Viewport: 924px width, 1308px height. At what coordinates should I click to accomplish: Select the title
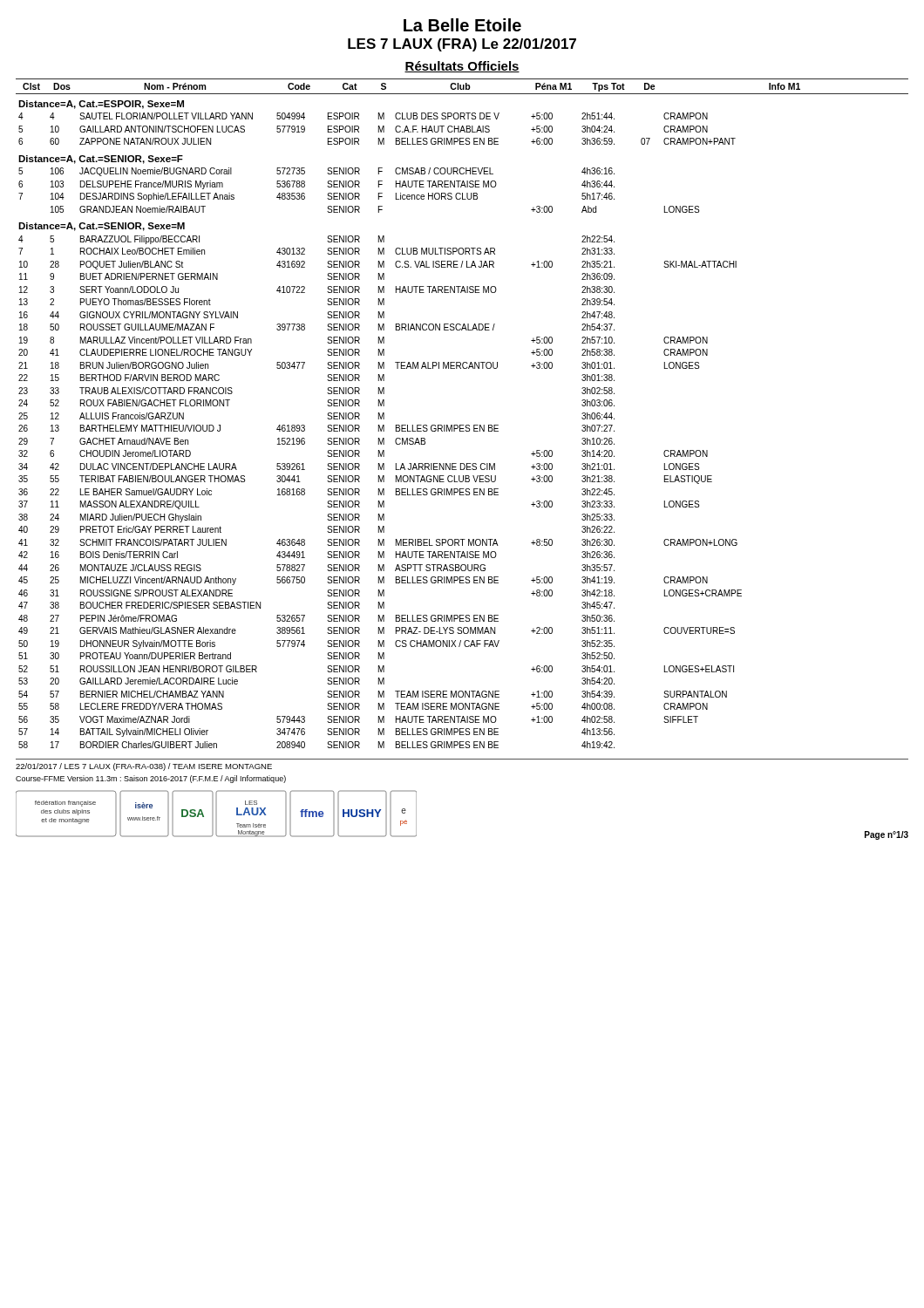coord(462,34)
